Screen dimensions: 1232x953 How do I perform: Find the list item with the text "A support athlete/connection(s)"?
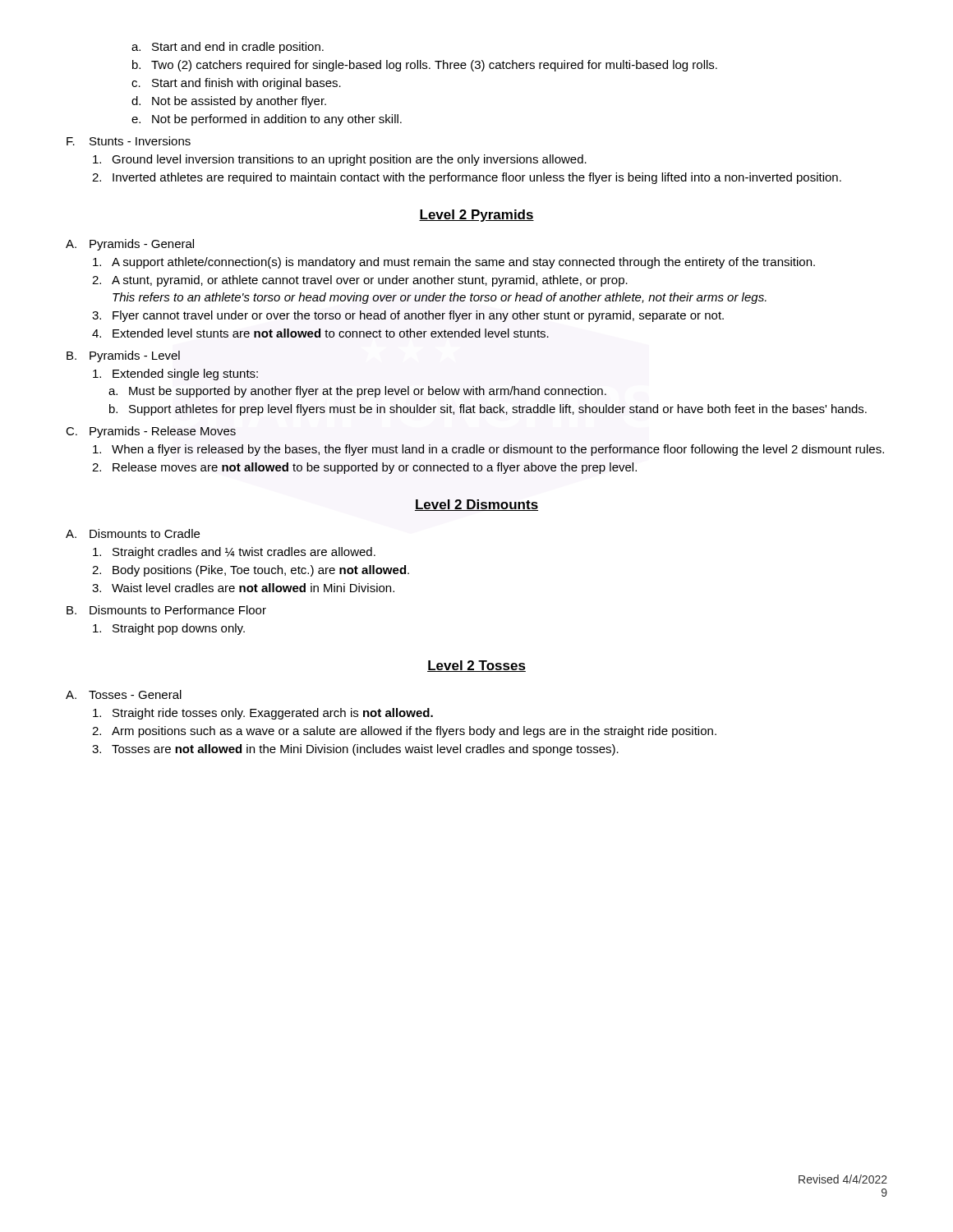pos(454,262)
